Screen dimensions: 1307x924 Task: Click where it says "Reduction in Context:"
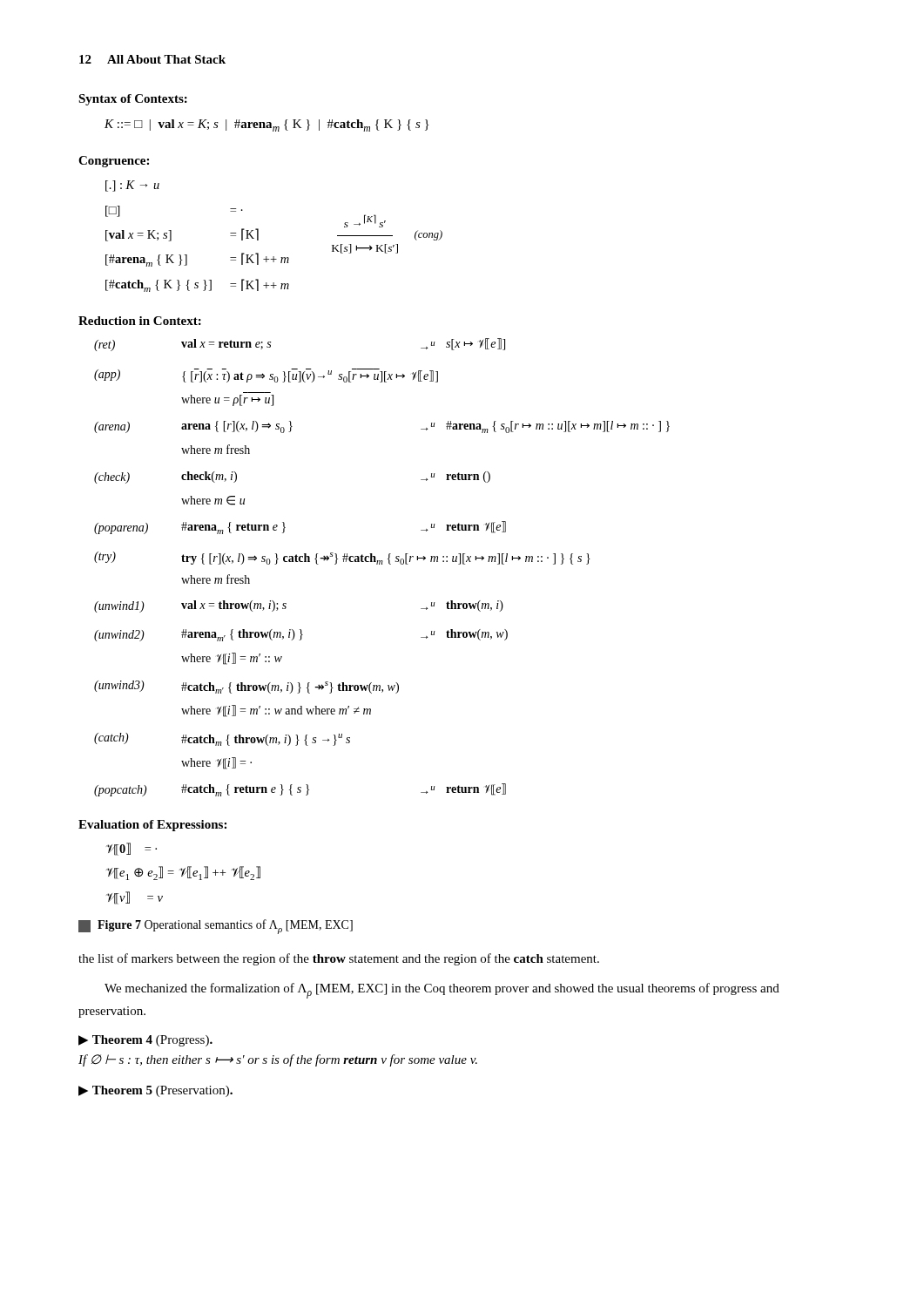(140, 321)
